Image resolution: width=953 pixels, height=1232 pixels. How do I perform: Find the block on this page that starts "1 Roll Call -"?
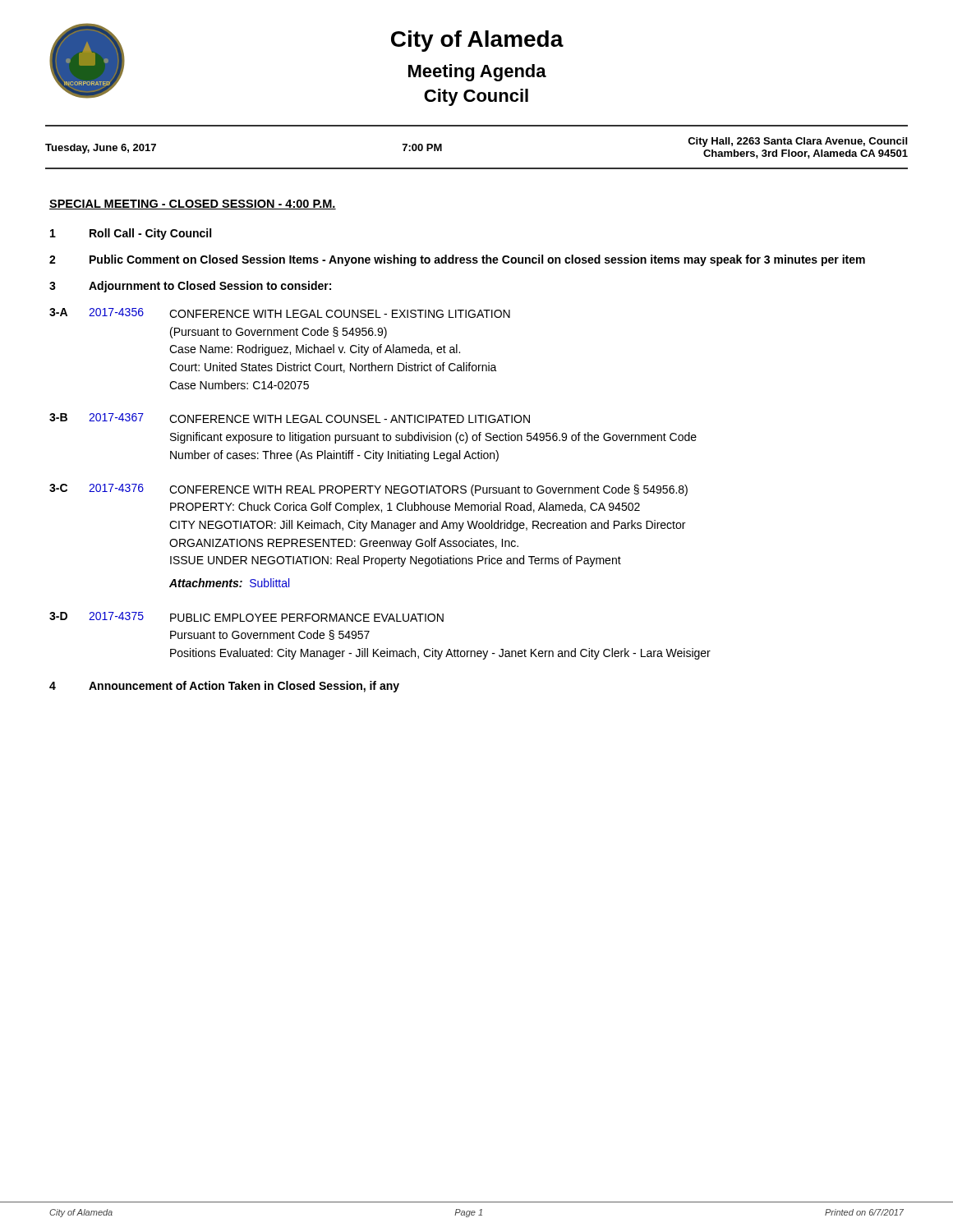click(x=131, y=234)
